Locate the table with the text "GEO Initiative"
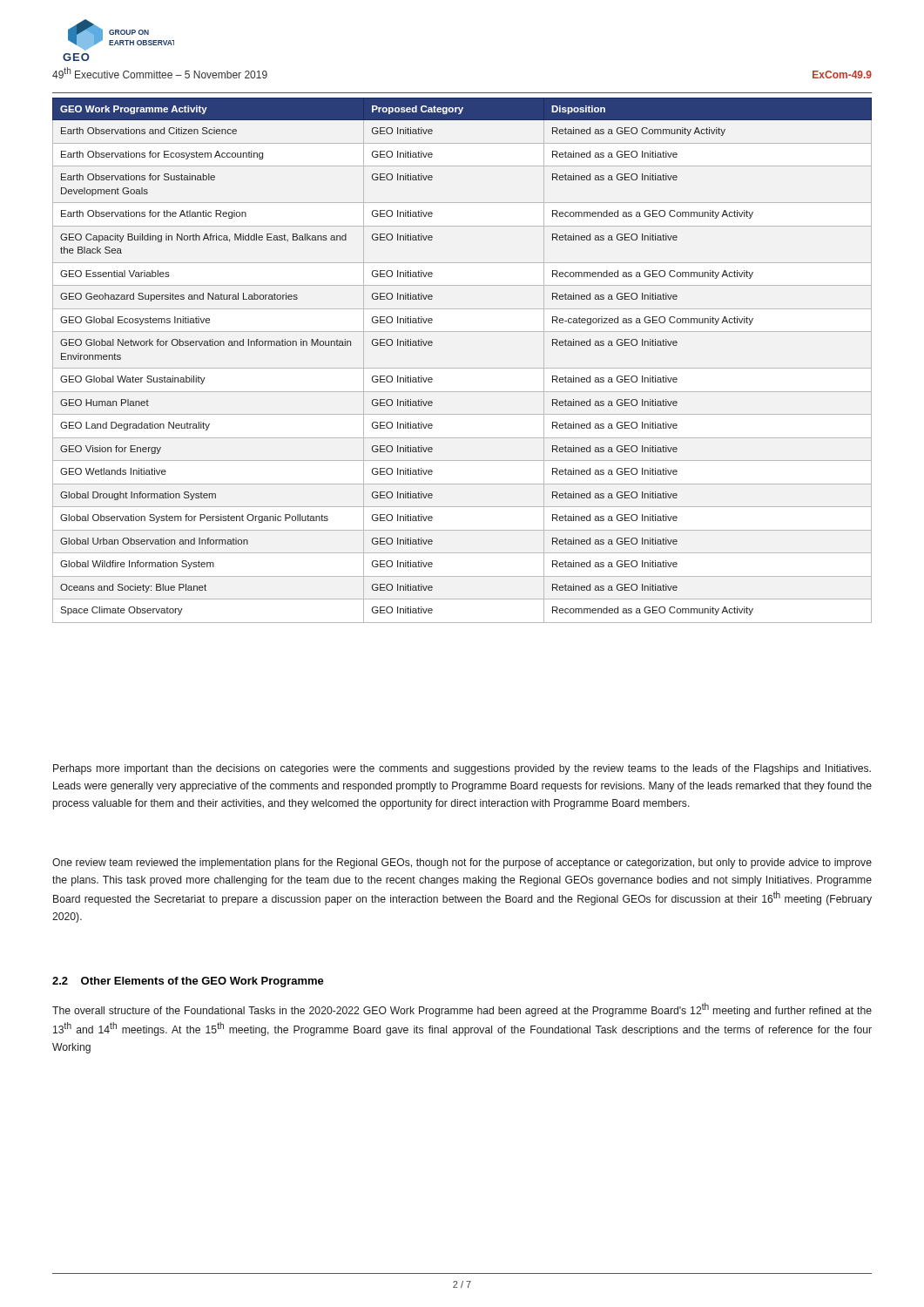924x1307 pixels. coord(462,360)
